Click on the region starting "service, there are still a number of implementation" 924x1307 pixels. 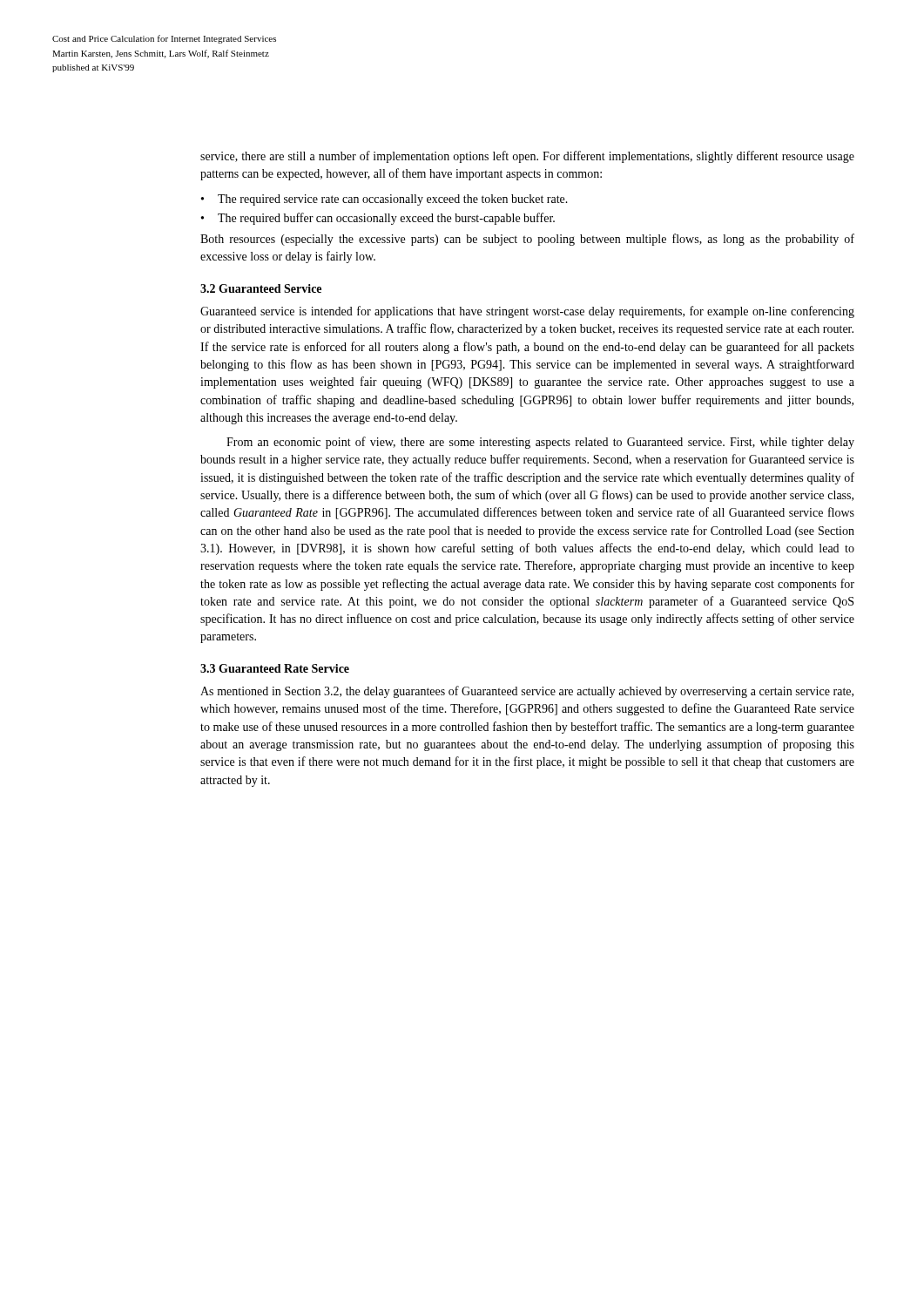(x=527, y=166)
